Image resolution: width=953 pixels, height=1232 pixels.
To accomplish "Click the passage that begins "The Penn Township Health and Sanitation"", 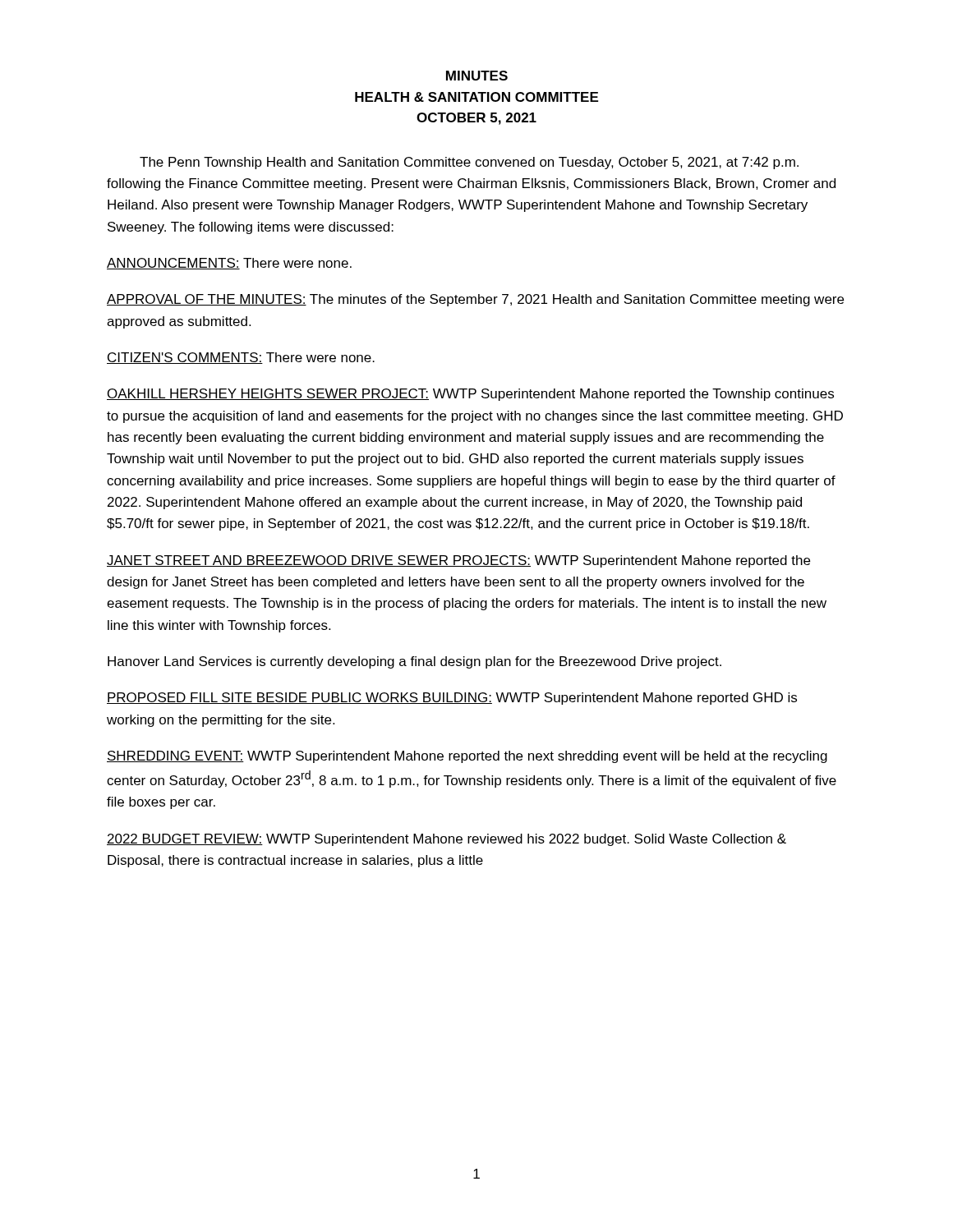I will (472, 194).
